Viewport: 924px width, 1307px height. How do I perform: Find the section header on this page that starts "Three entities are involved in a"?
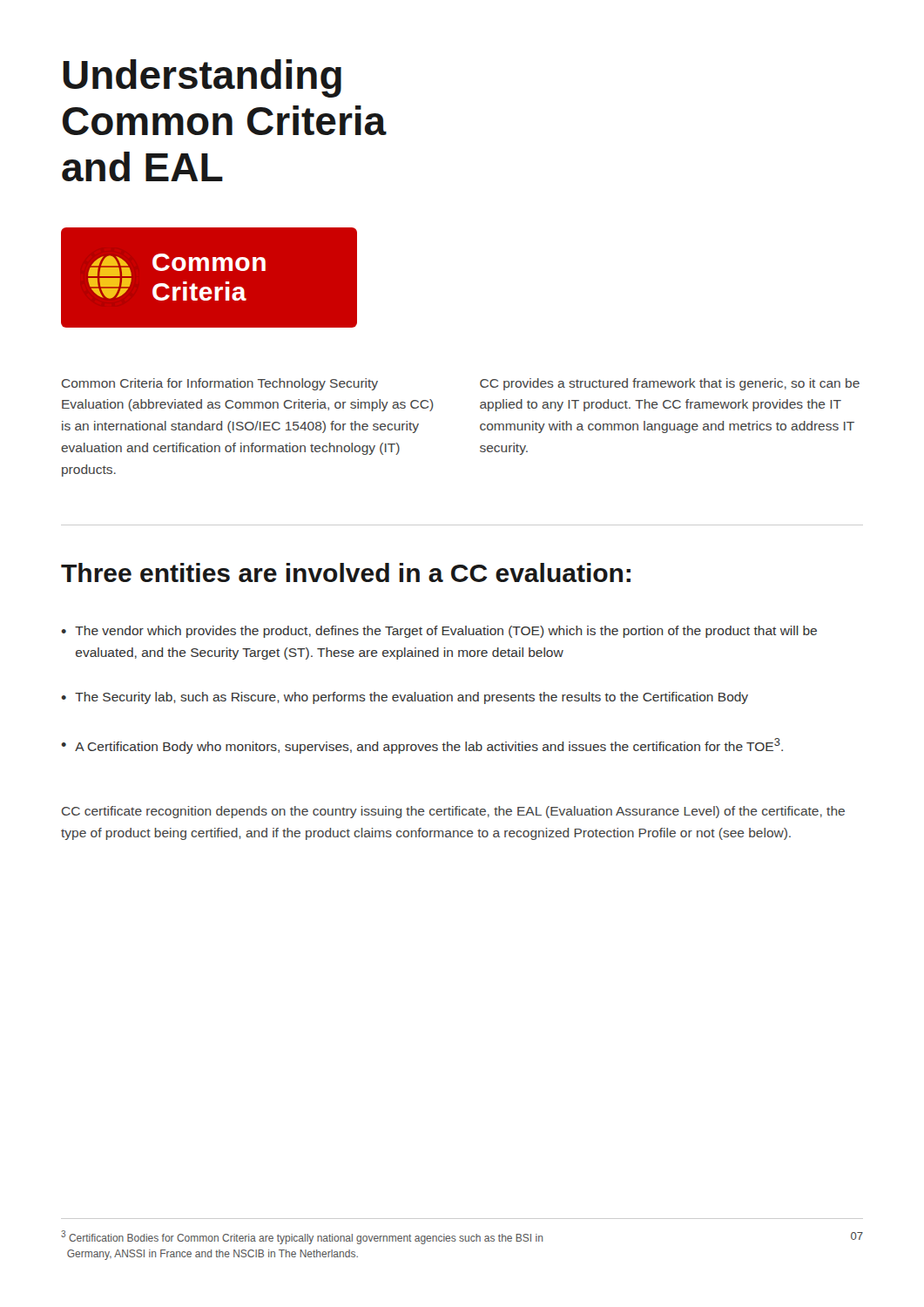pyautogui.click(x=347, y=573)
